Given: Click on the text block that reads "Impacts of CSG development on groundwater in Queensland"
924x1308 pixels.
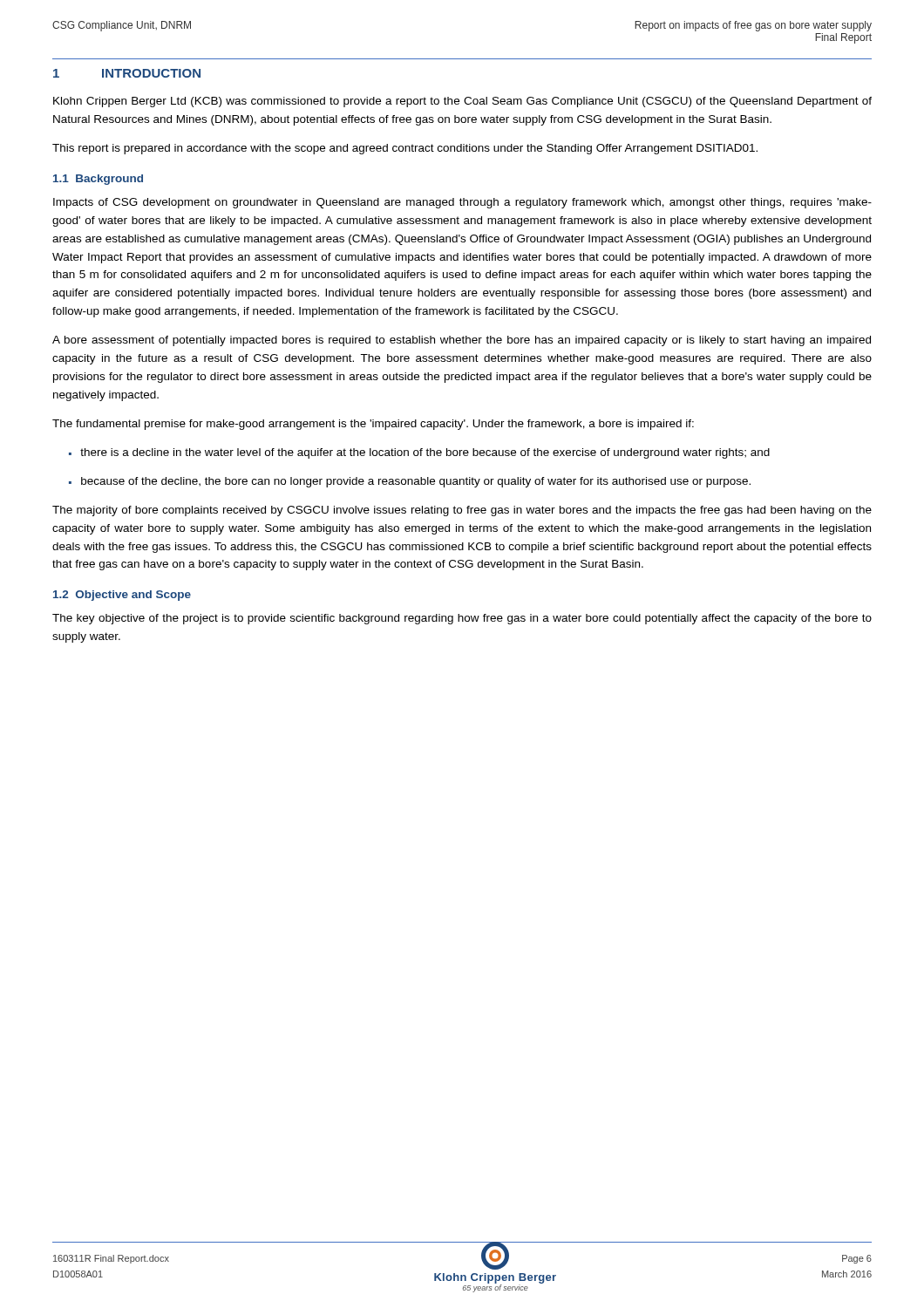Looking at the screenshot, I should tap(462, 257).
